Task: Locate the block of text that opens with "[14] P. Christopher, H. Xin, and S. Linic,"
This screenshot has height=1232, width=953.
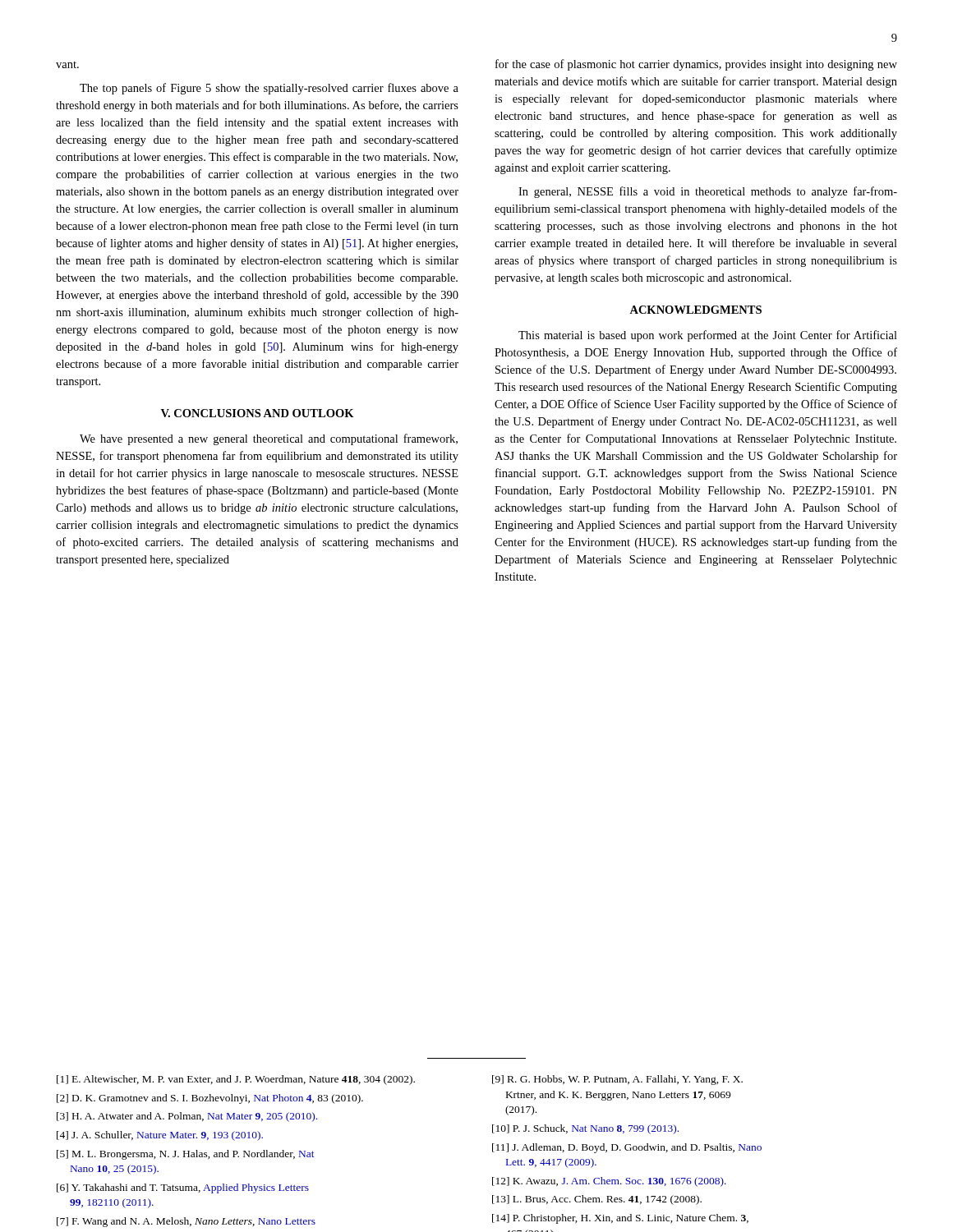Action: (620, 1222)
